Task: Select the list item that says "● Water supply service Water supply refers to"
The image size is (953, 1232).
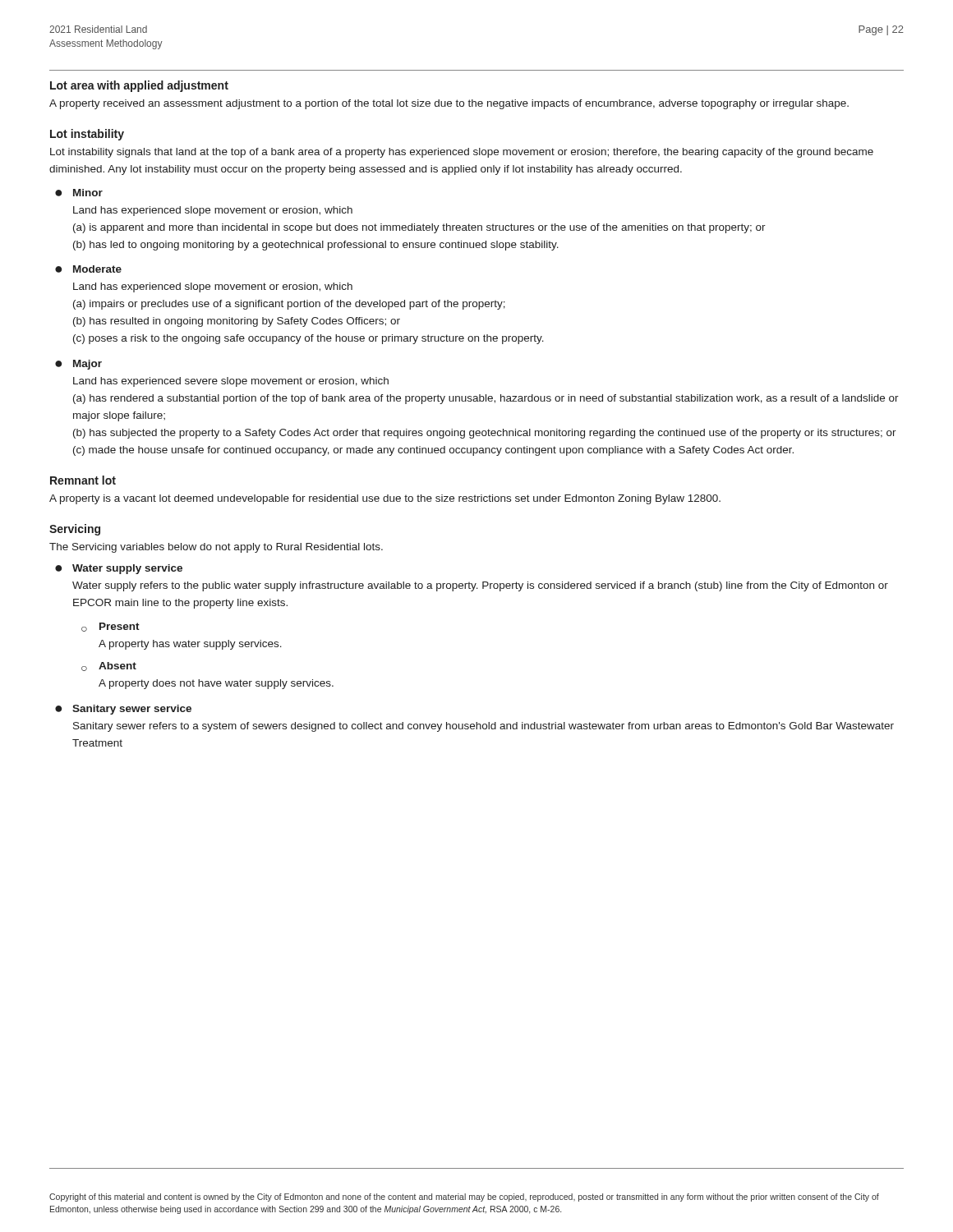Action: click(x=480, y=585)
